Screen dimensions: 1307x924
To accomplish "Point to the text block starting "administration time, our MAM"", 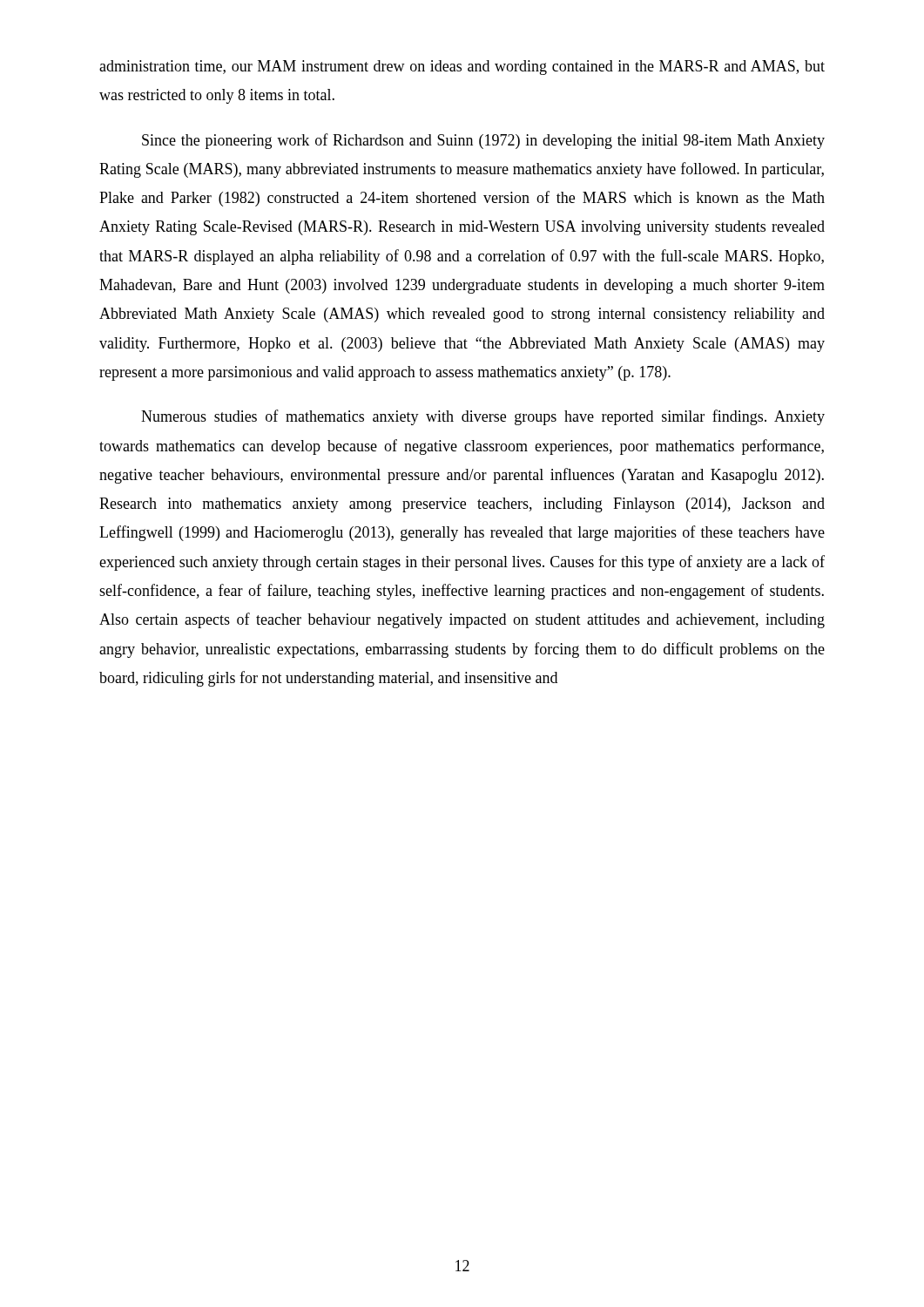I will click(462, 81).
